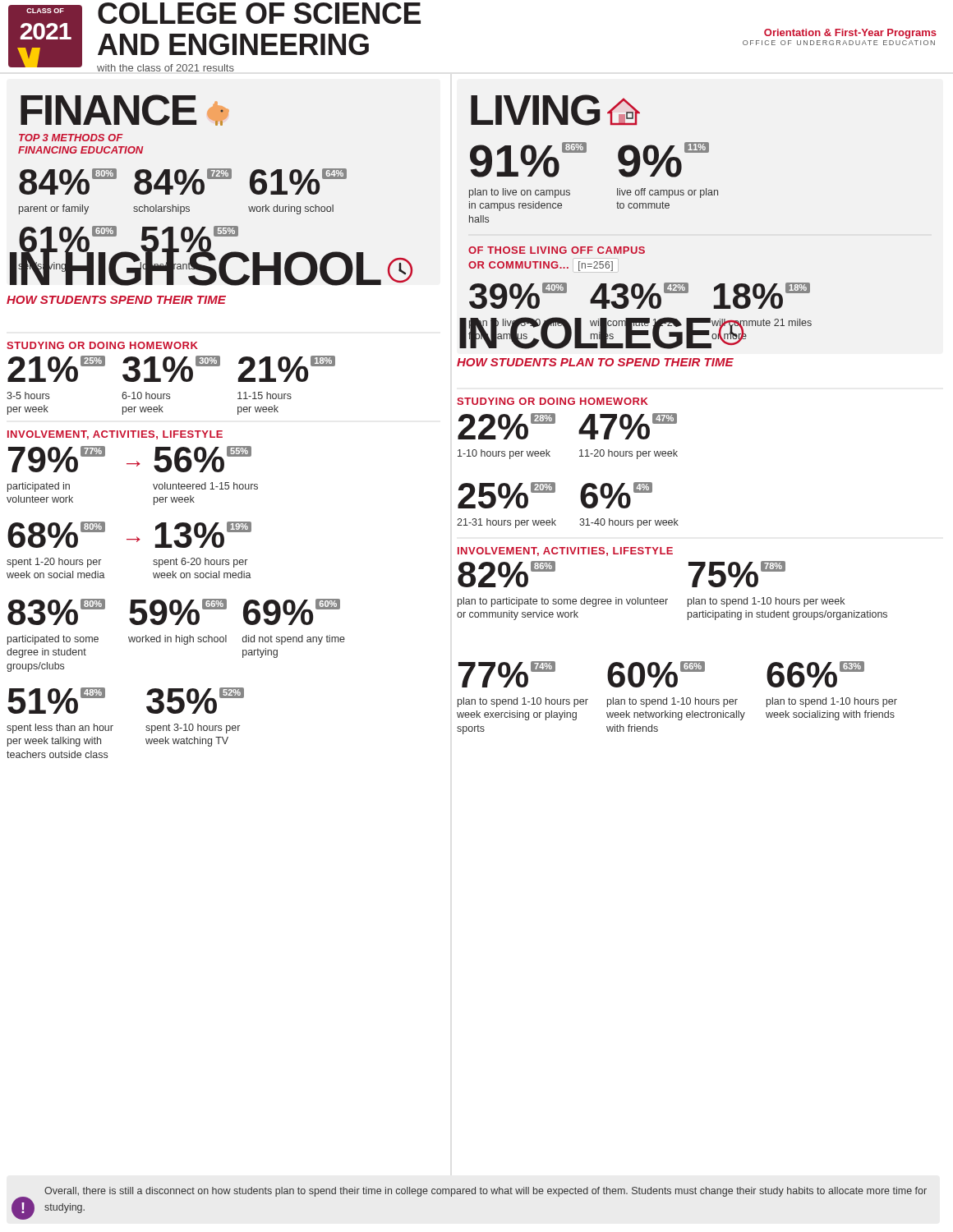Find the text starting "77%74% plan to spend 1-10 hours per week"
The width and height of the screenshot is (953, 1232).
point(679,696)
